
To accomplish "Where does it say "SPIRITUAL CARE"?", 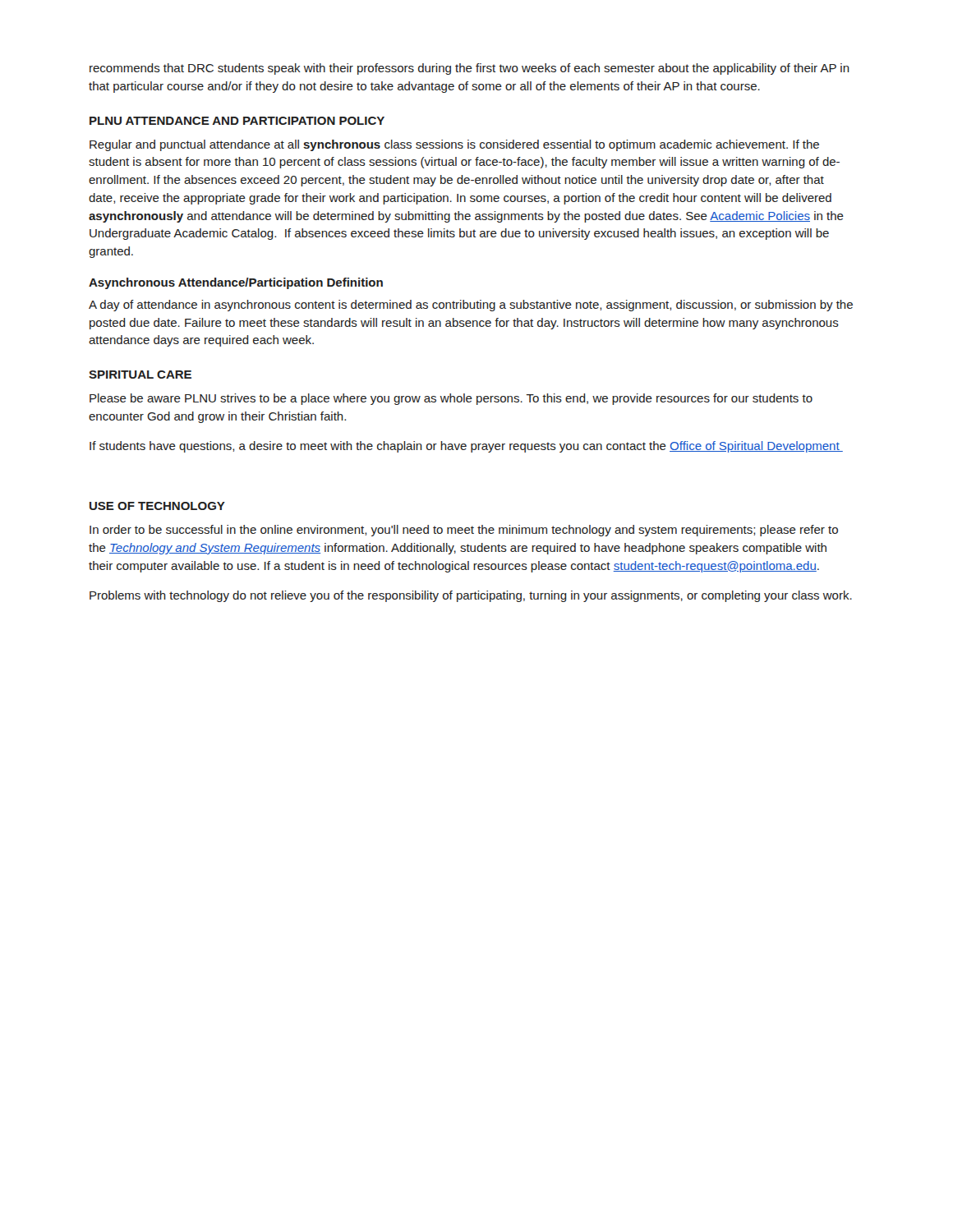I will click(140, 374).
